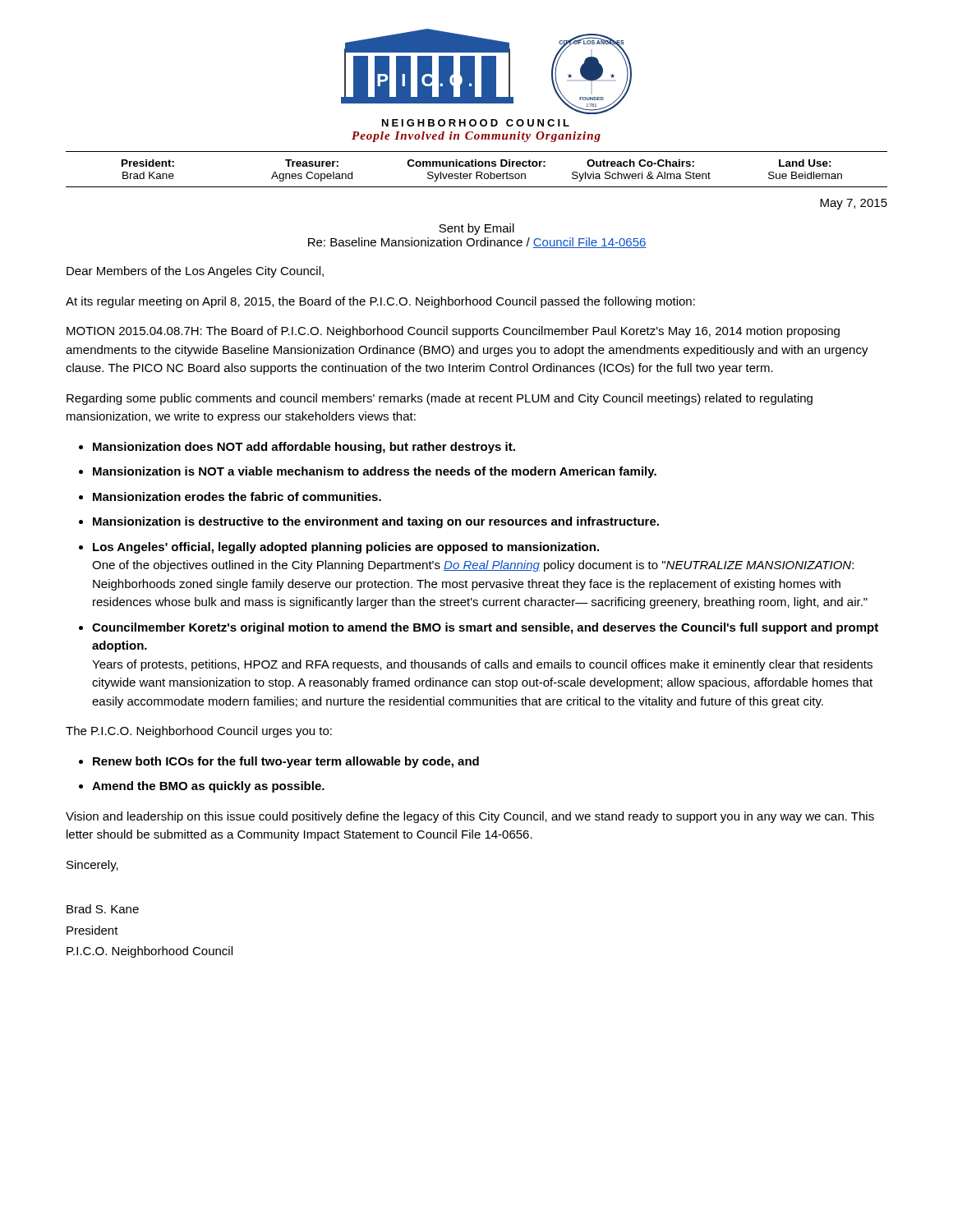The width and height of the screenshot is (953, 1232).
Task: Select the region starting "Councilmember Koretz's original motion"
Action: click(490, 665)
